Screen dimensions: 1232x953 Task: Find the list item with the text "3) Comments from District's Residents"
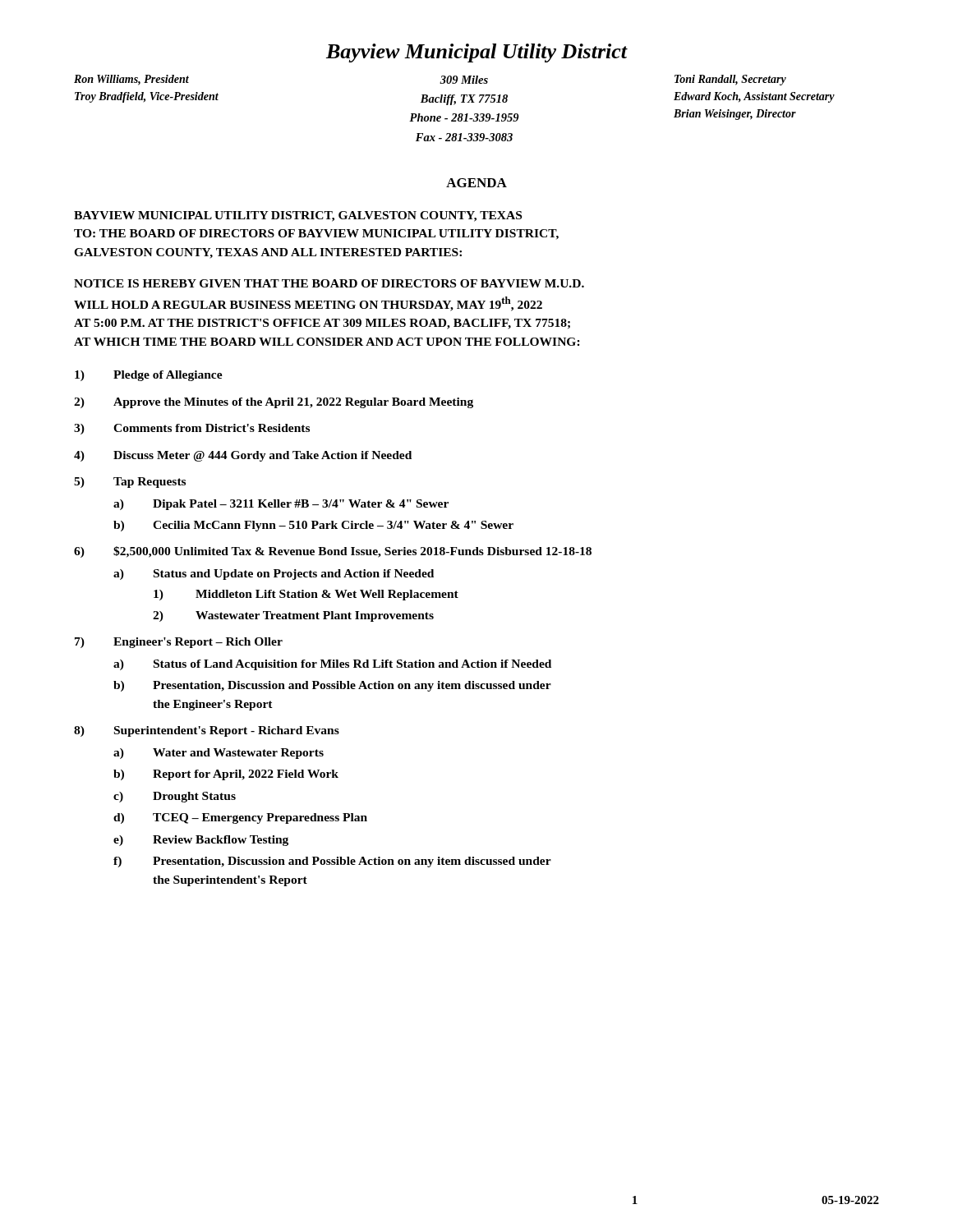(x=192, y=429)
